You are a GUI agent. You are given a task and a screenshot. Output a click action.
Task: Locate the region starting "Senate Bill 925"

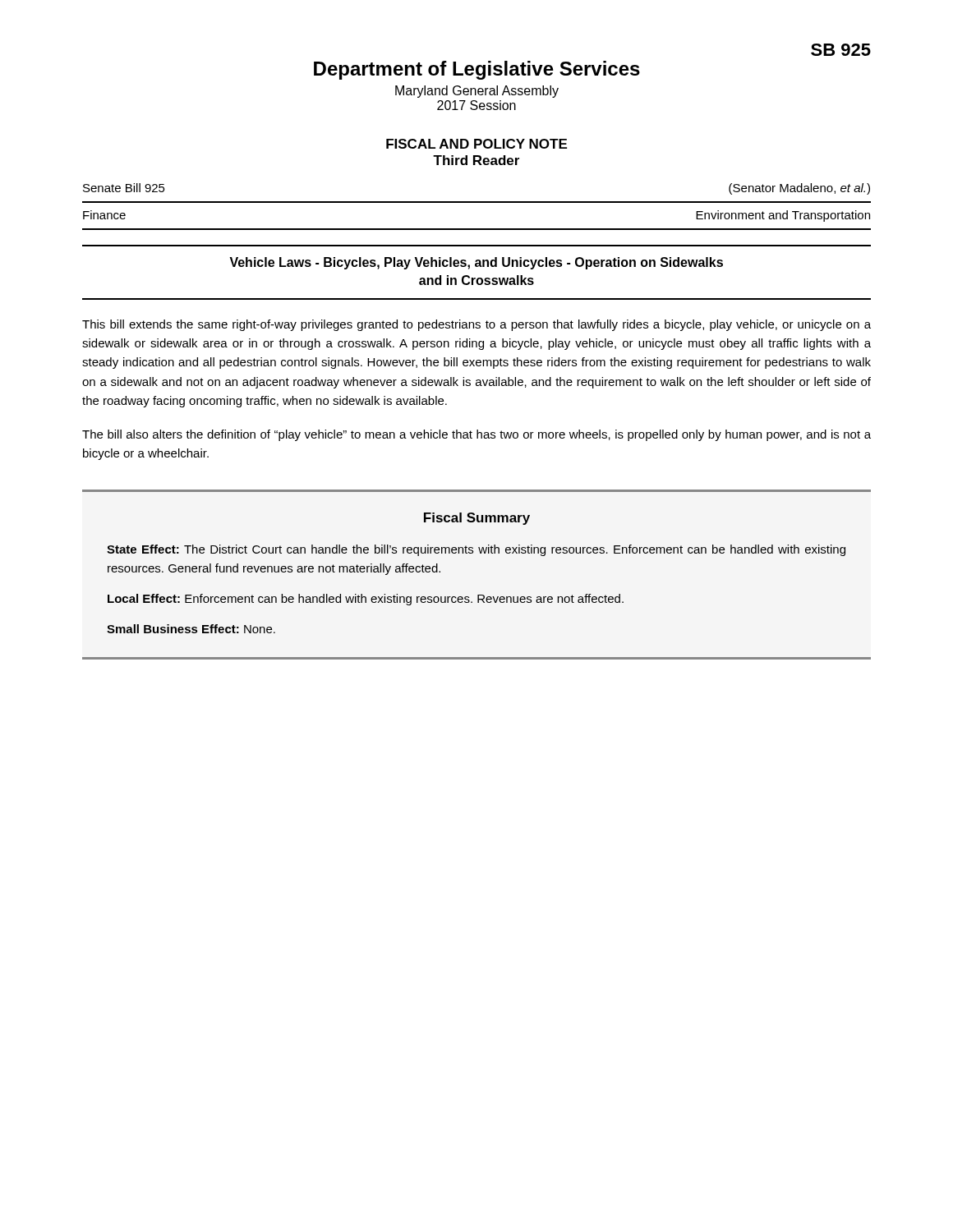tap(124, 188)
